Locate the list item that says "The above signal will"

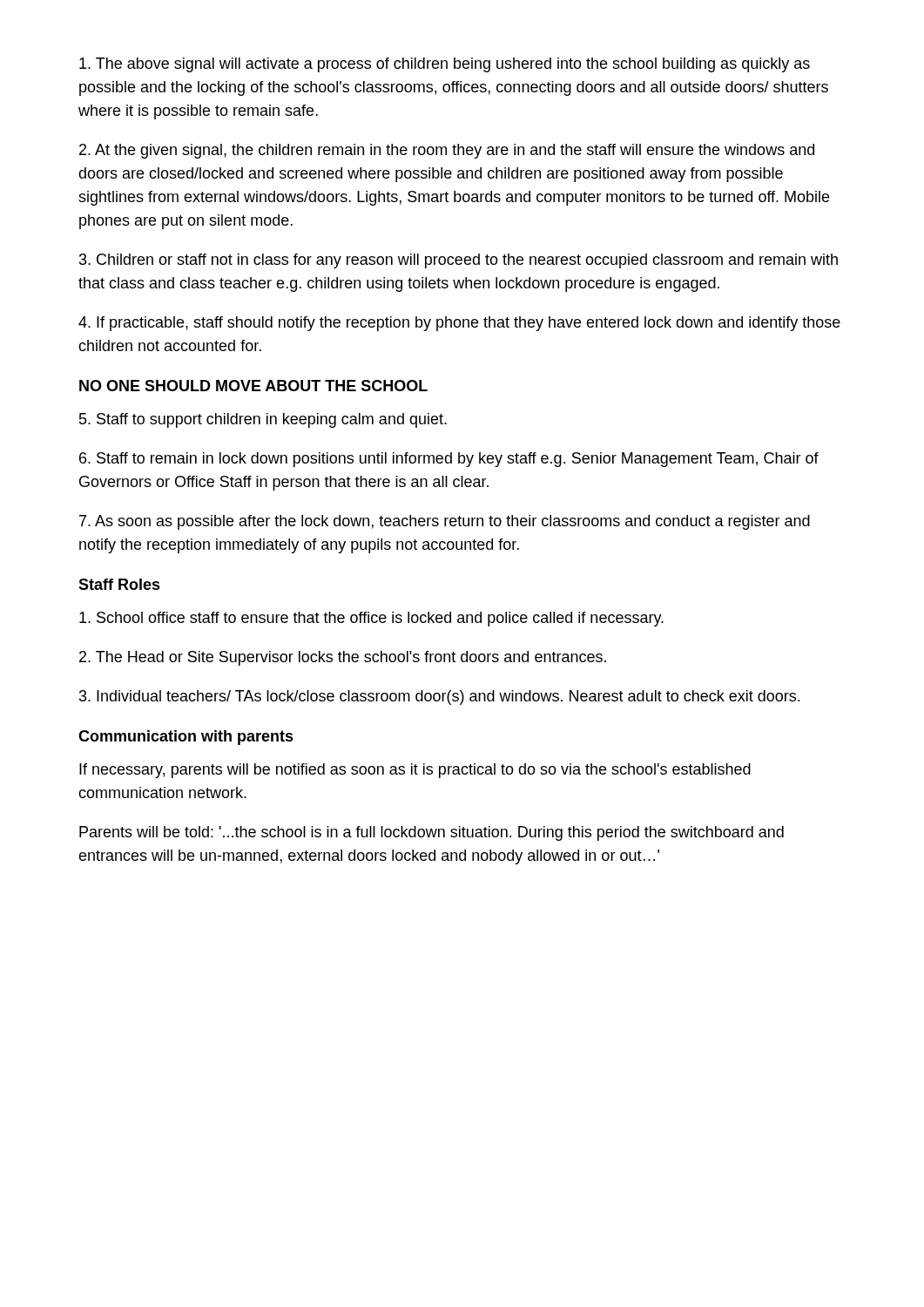454,87
